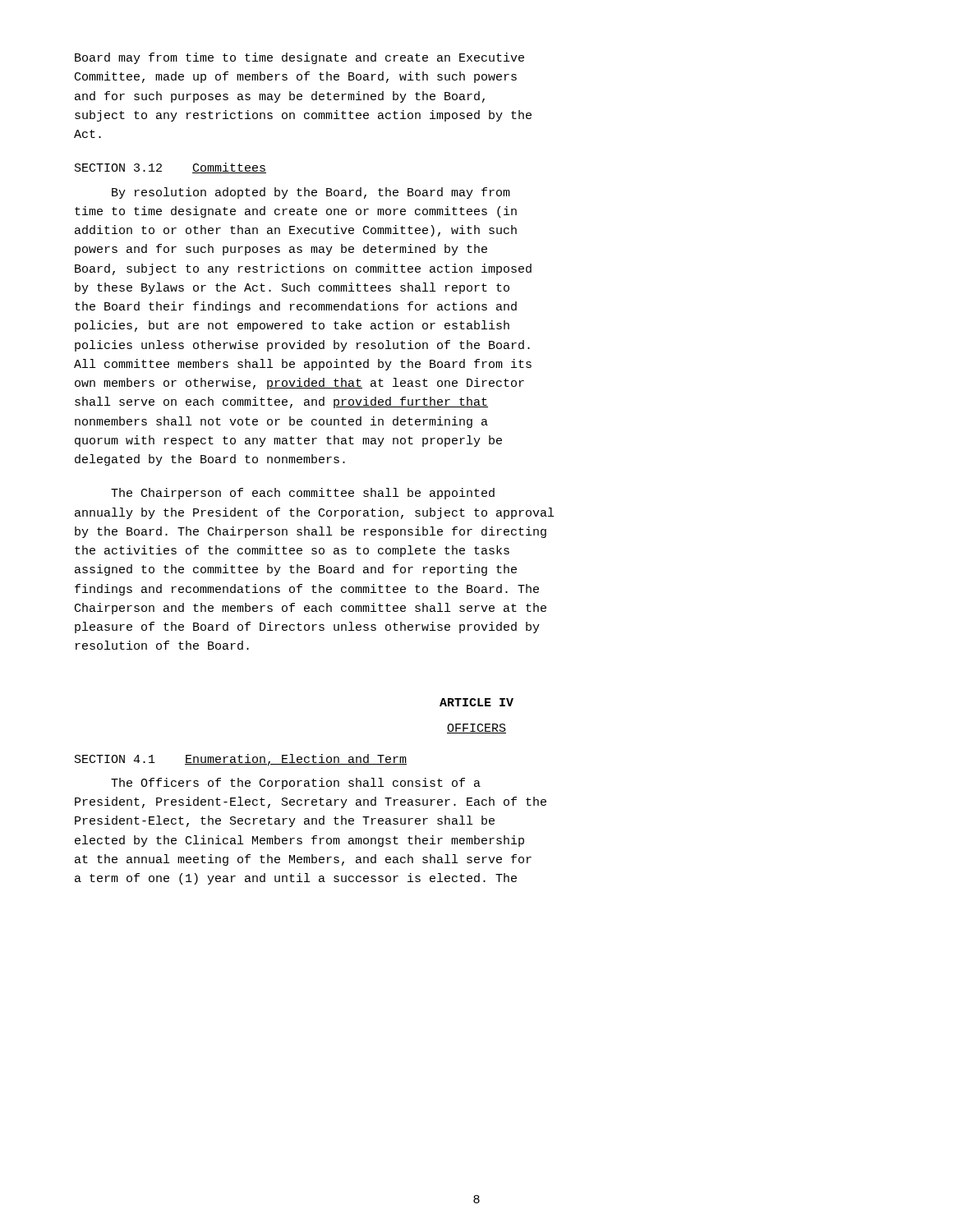The width and height of the screenshot is (953, 1232).
Task: Click on the region starting "Board may from time"
Action: [303, 97]
